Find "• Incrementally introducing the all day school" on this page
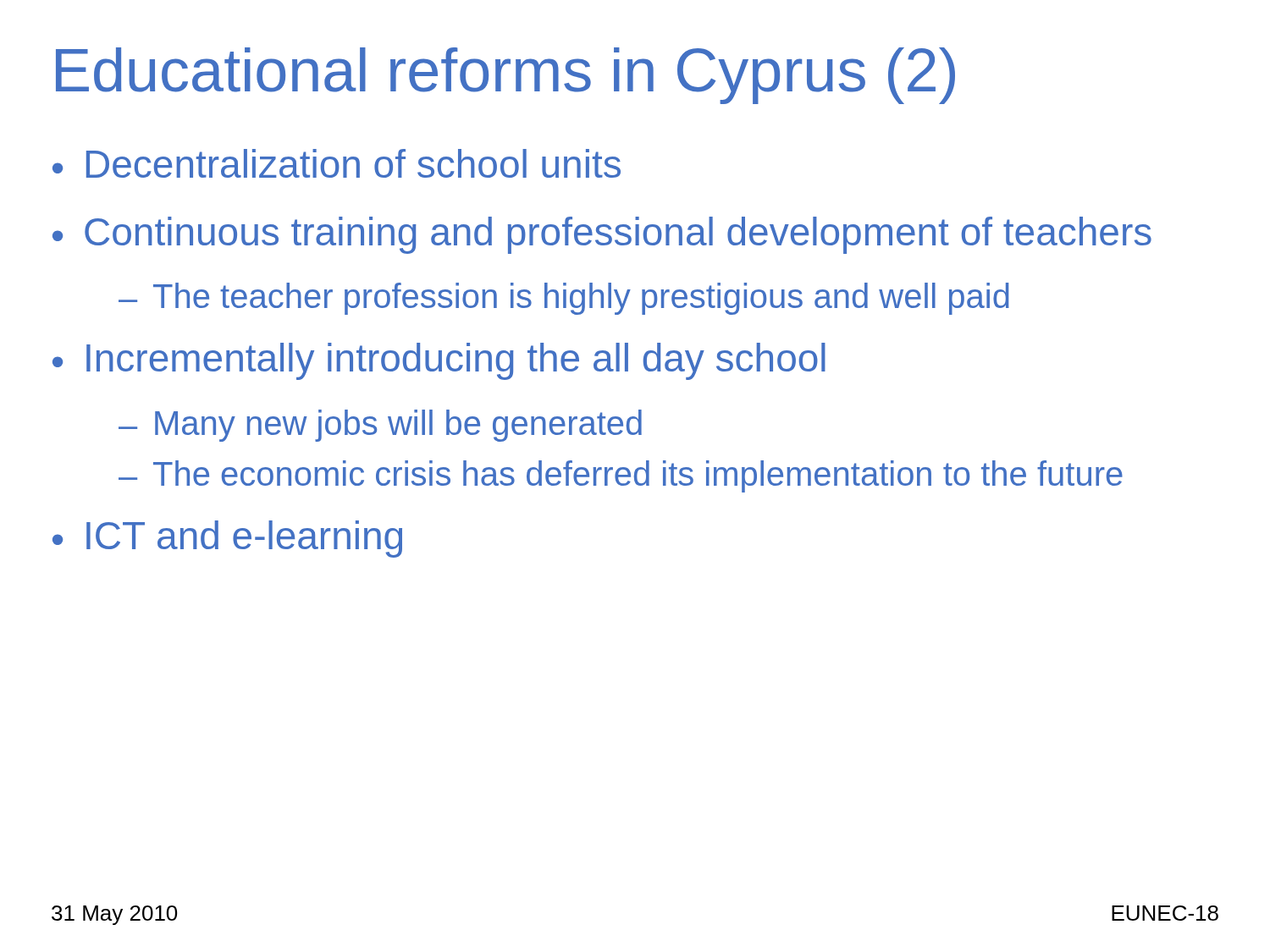This screenshot has height=952, width=1270. pyautogui.click(x=635, y=361)
